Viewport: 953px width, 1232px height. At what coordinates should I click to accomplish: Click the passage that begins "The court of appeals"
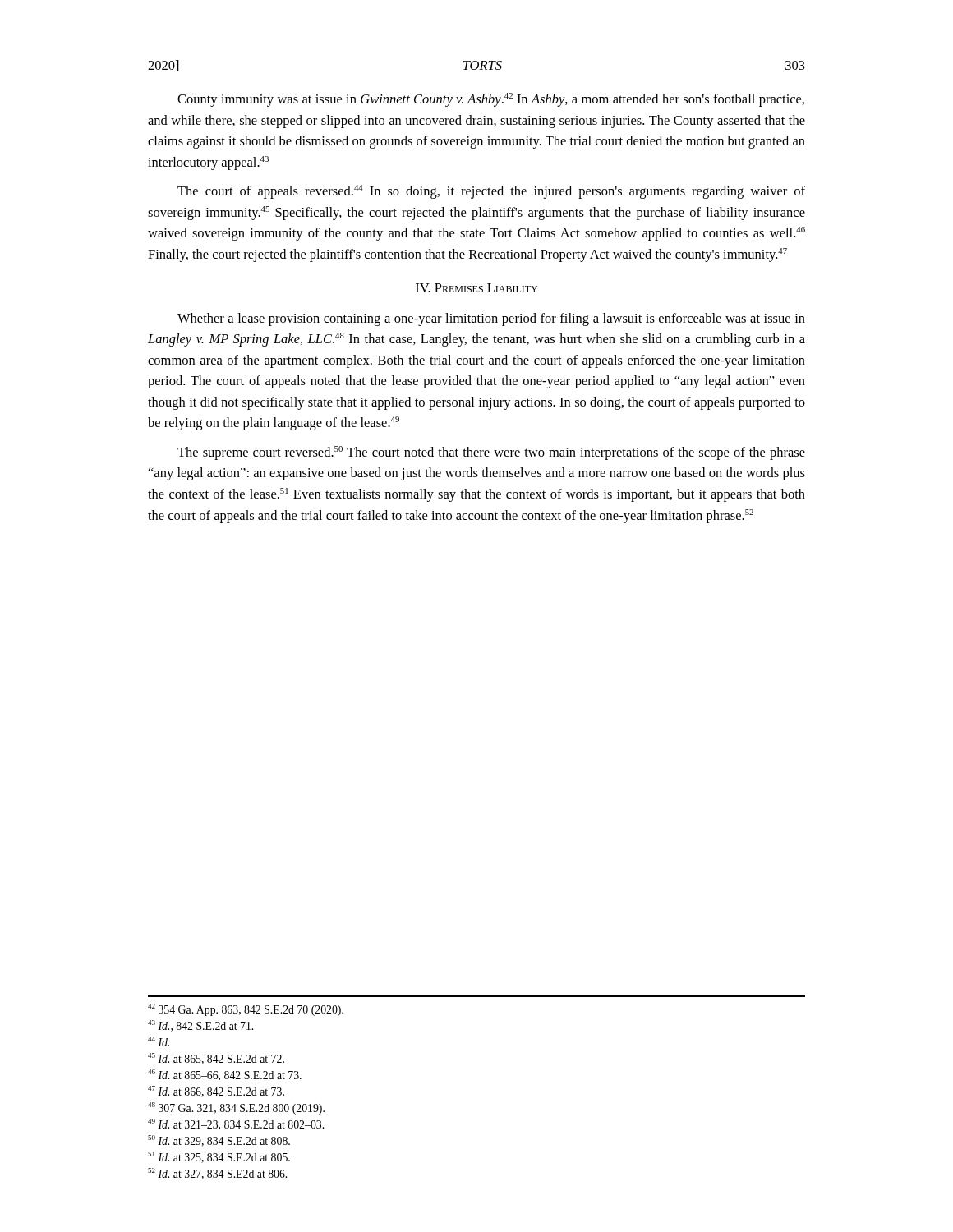click(476, 223)
